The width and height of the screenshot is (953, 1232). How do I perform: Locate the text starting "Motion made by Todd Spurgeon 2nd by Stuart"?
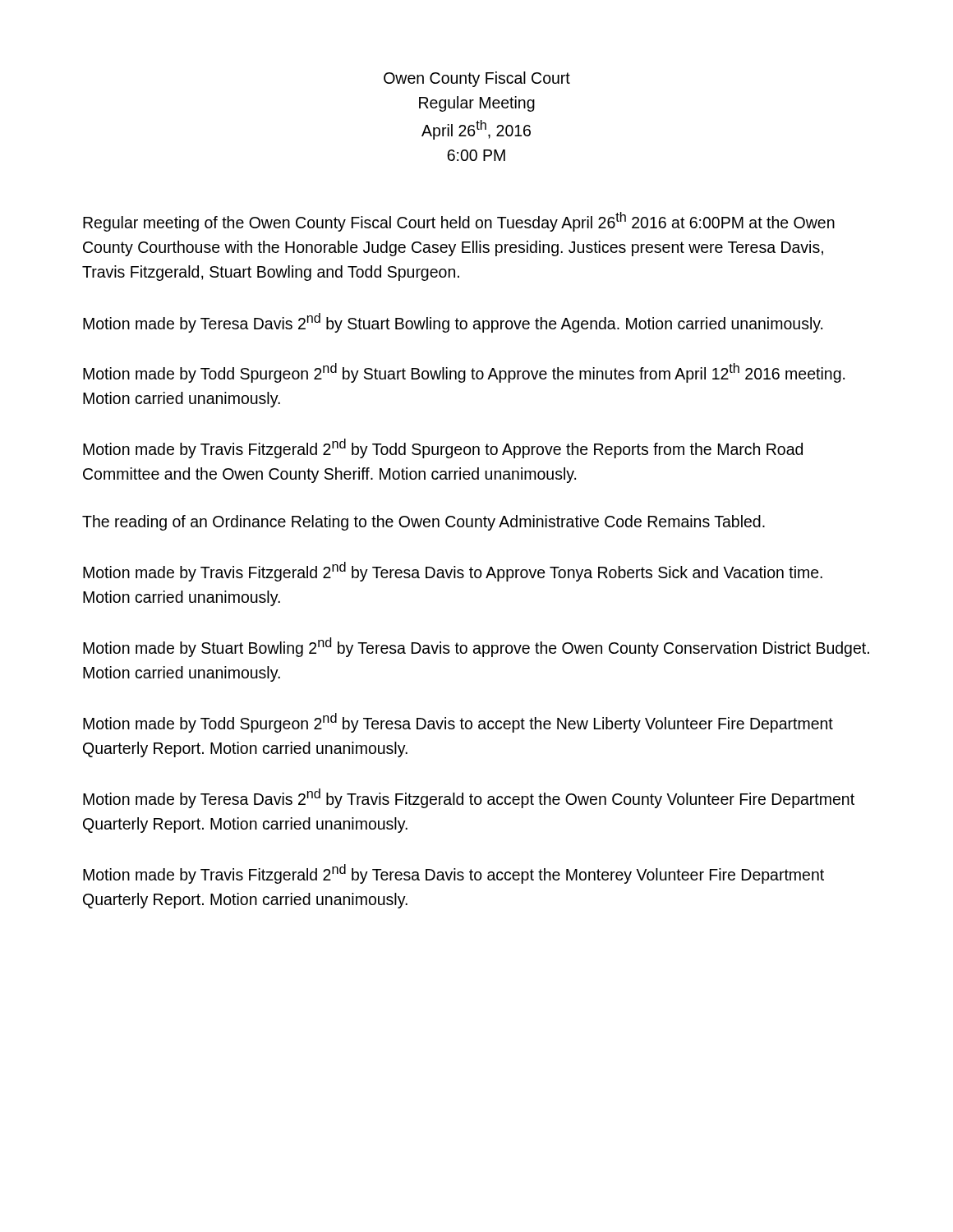(464, 384)
